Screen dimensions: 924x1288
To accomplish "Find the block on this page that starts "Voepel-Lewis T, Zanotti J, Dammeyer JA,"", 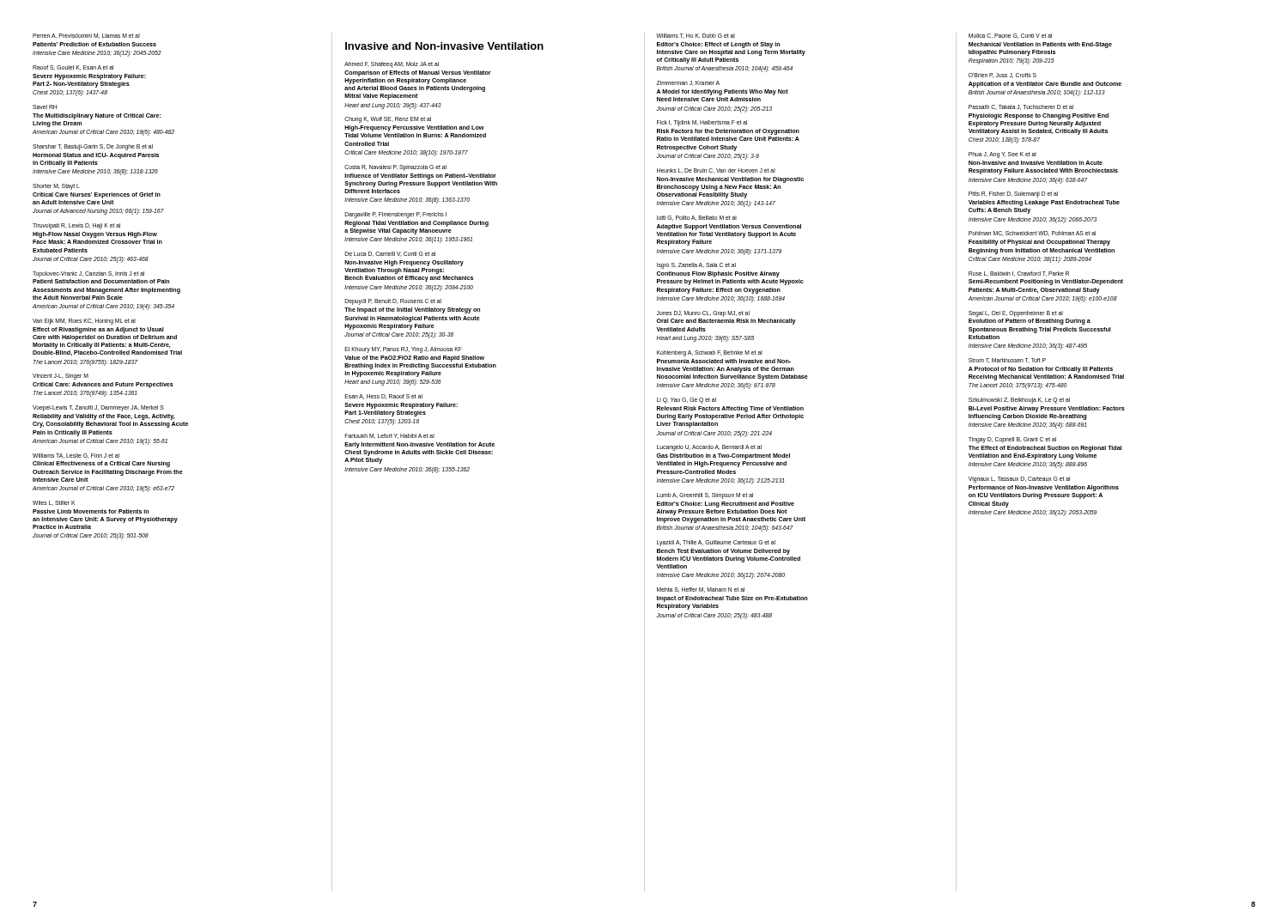I will [x=176, y=425].
